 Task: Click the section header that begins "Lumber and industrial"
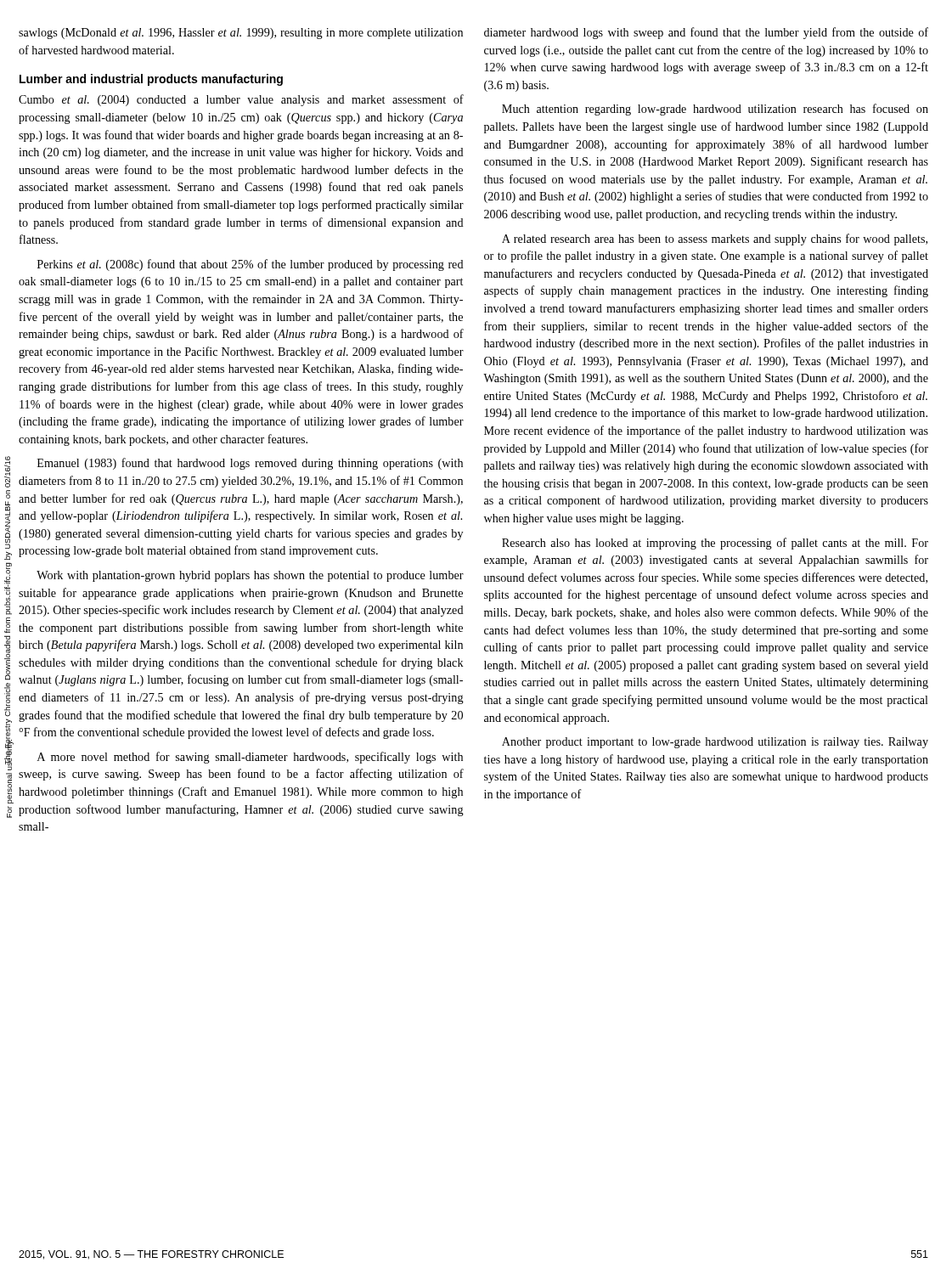[x=241, y=79]
